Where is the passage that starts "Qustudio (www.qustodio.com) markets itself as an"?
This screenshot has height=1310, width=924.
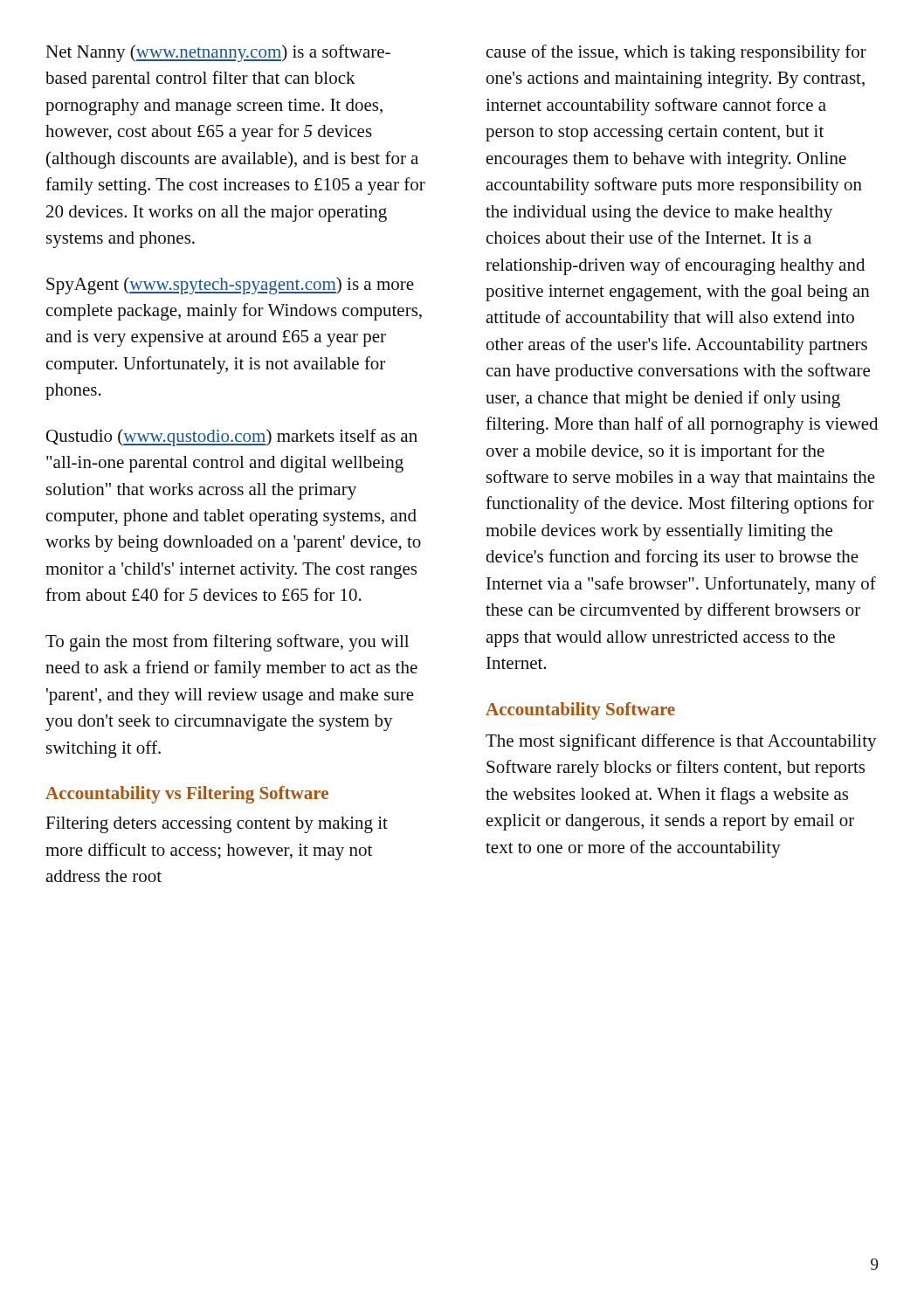(x=233, y=515)
